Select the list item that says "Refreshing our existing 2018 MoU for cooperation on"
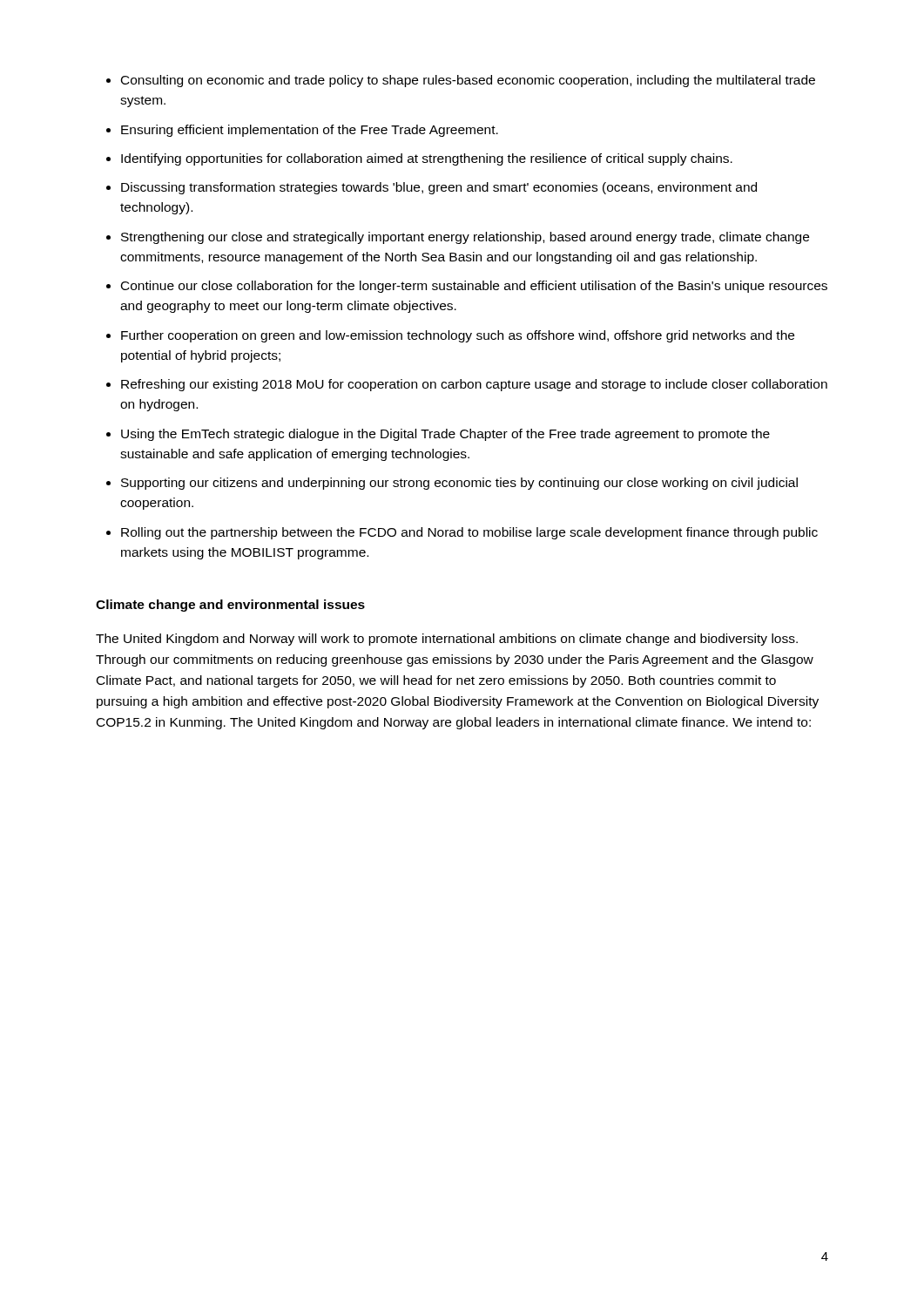This screenshot has height=1307, width=924. (474, 394)
